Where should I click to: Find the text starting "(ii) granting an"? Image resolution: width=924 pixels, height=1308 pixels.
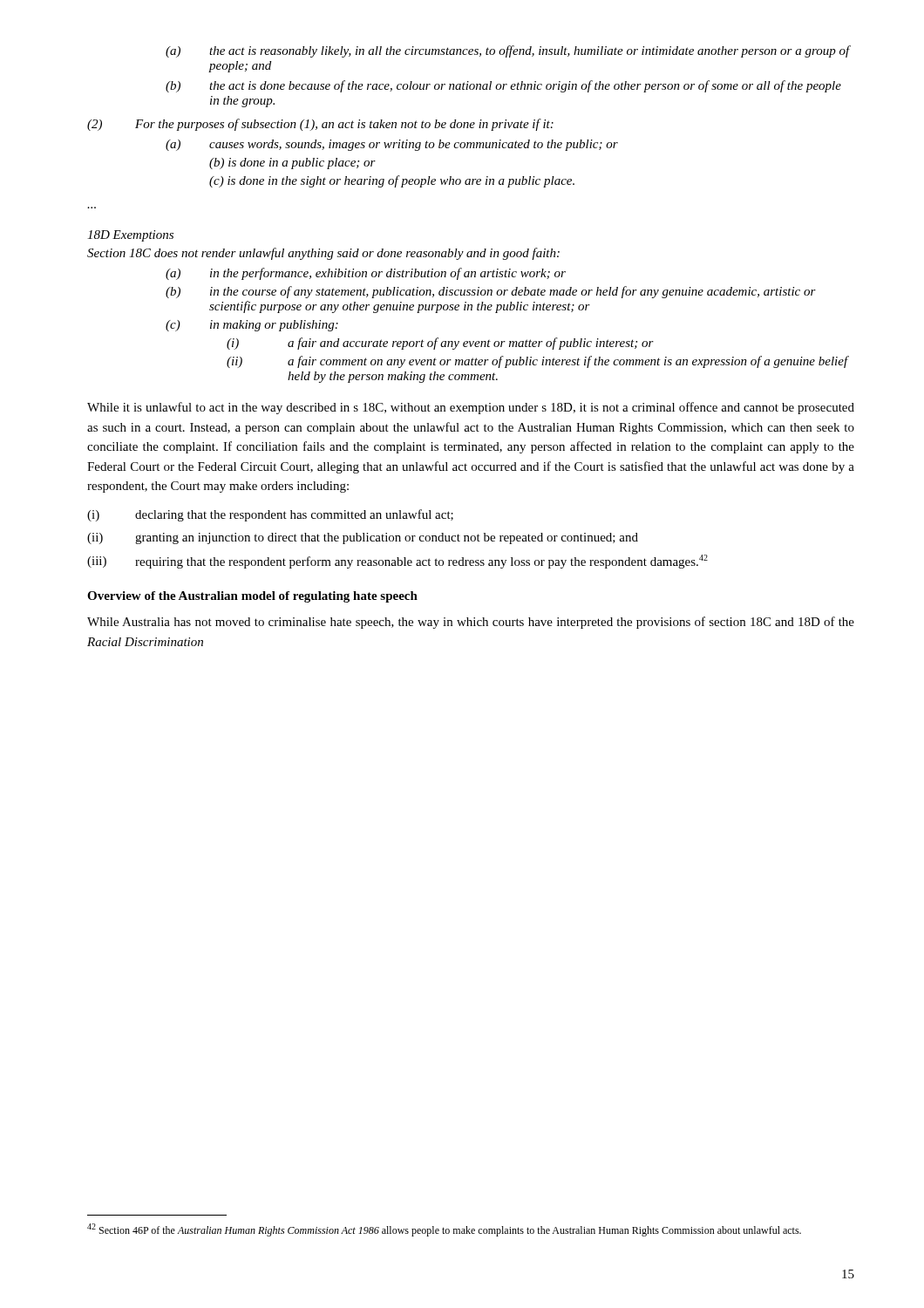click(x=471, y=537)
